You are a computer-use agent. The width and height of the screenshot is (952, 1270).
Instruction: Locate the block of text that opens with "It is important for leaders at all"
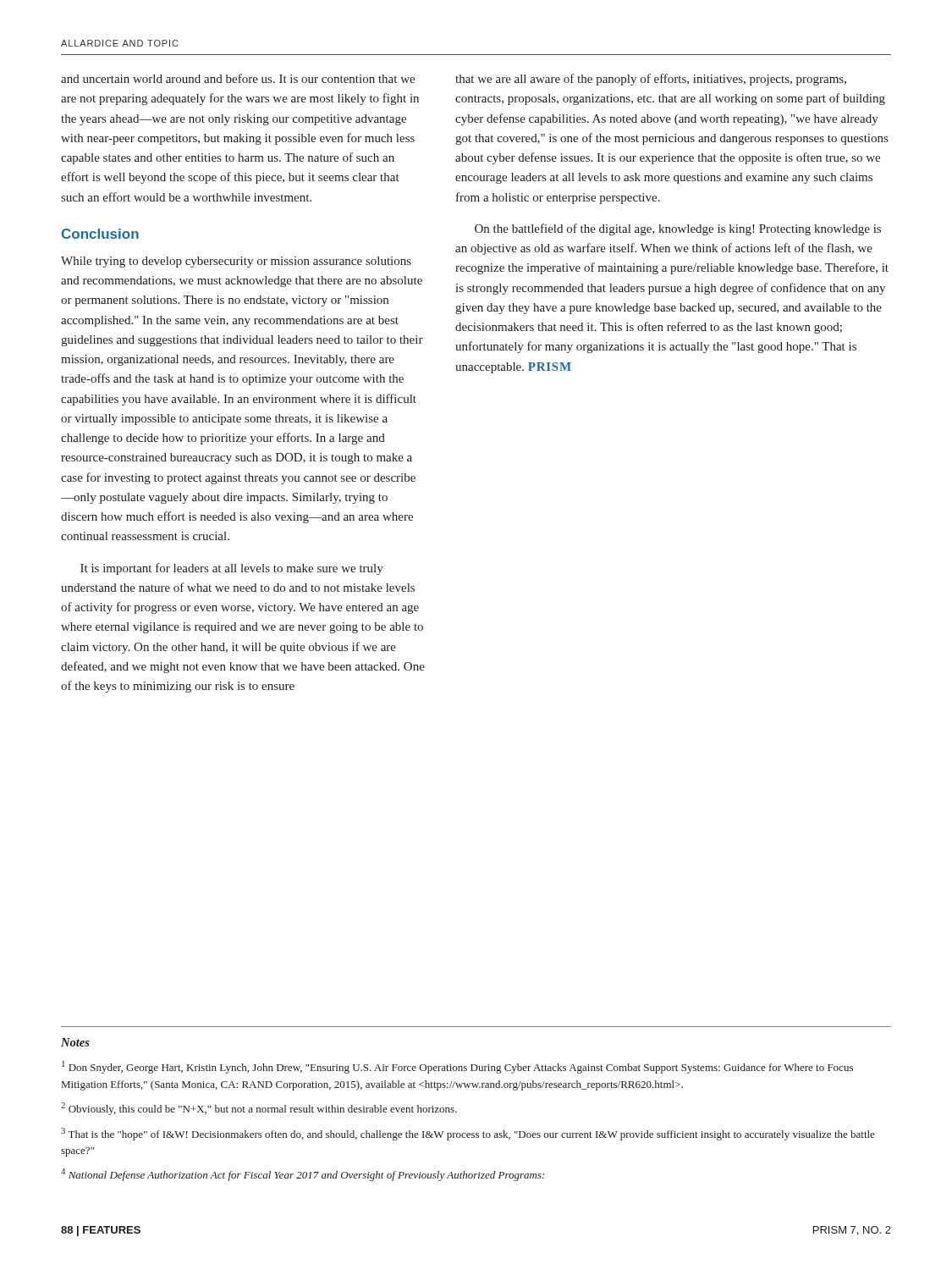(x=243, y=627)
